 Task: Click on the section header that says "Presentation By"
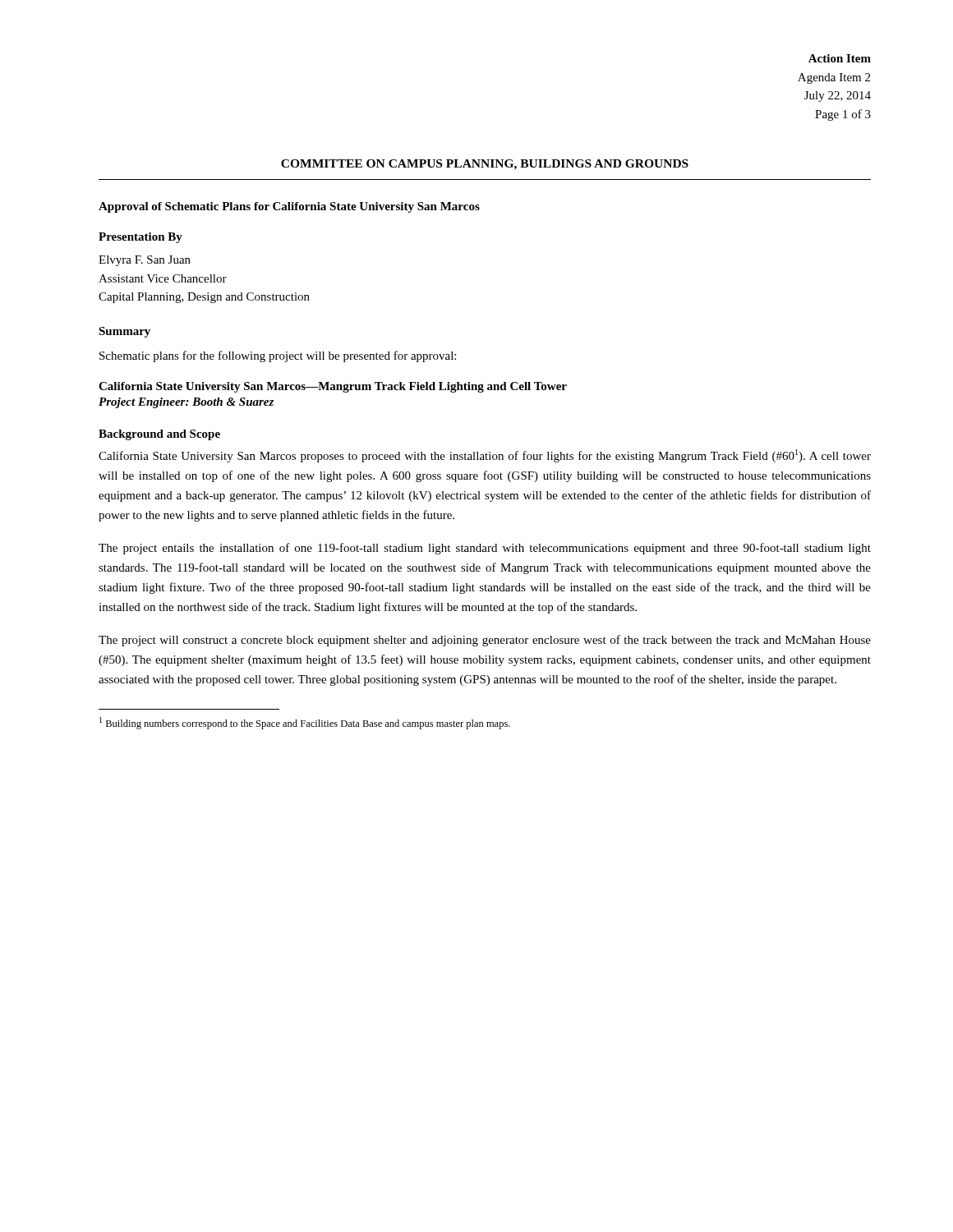(140, 237)
